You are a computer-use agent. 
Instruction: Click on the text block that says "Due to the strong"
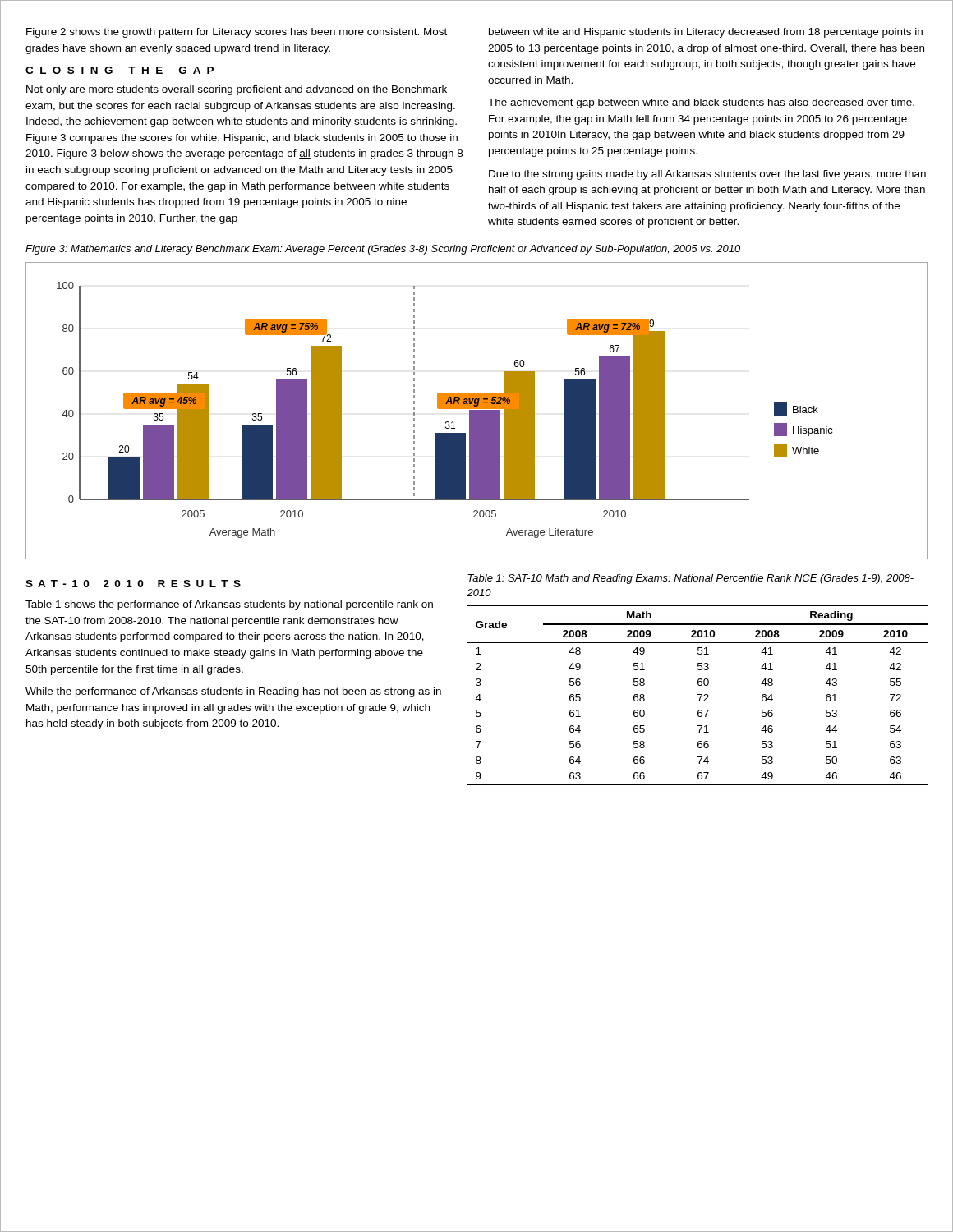point(707,197)
